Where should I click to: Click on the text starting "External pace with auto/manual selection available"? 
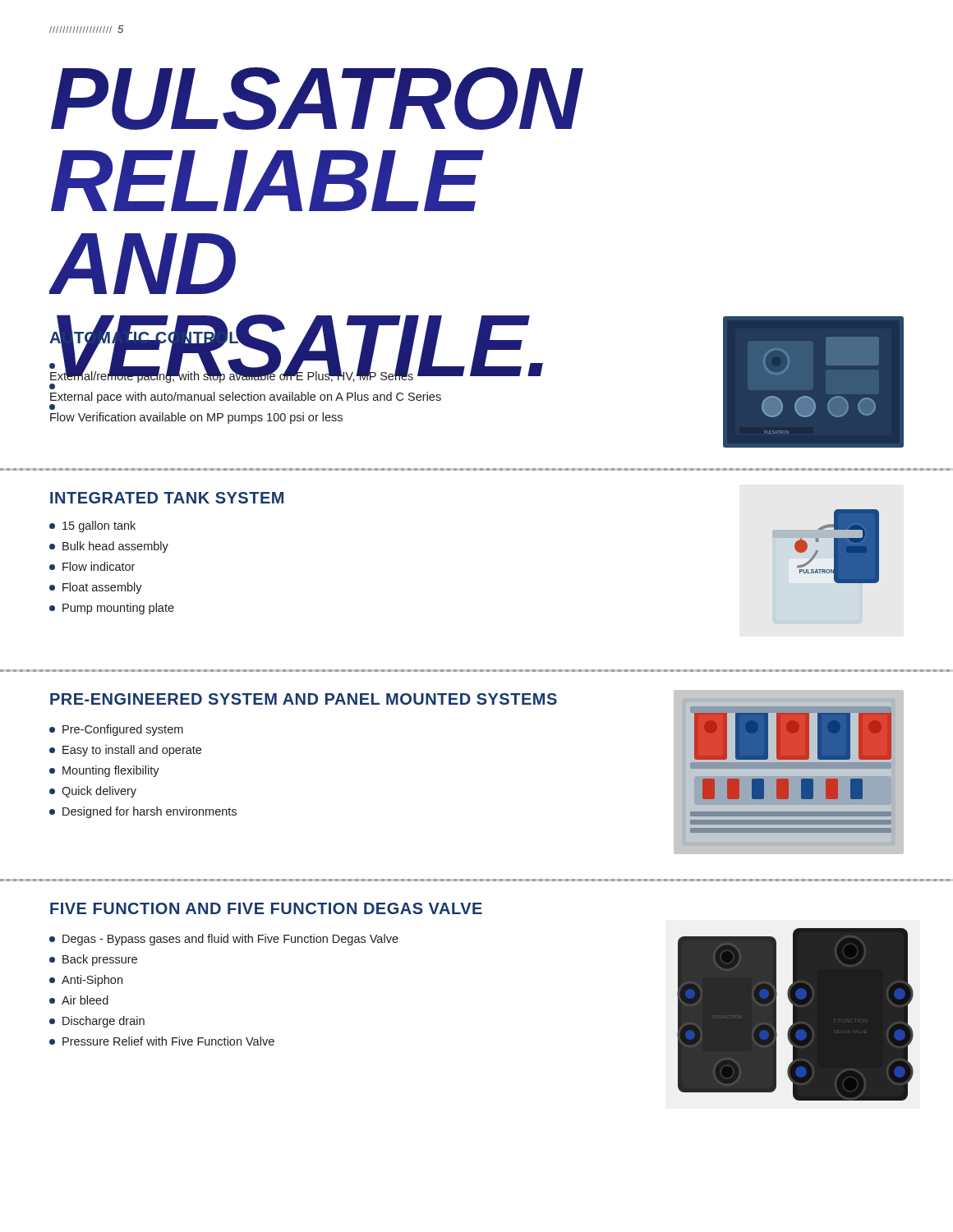point(245,393)
